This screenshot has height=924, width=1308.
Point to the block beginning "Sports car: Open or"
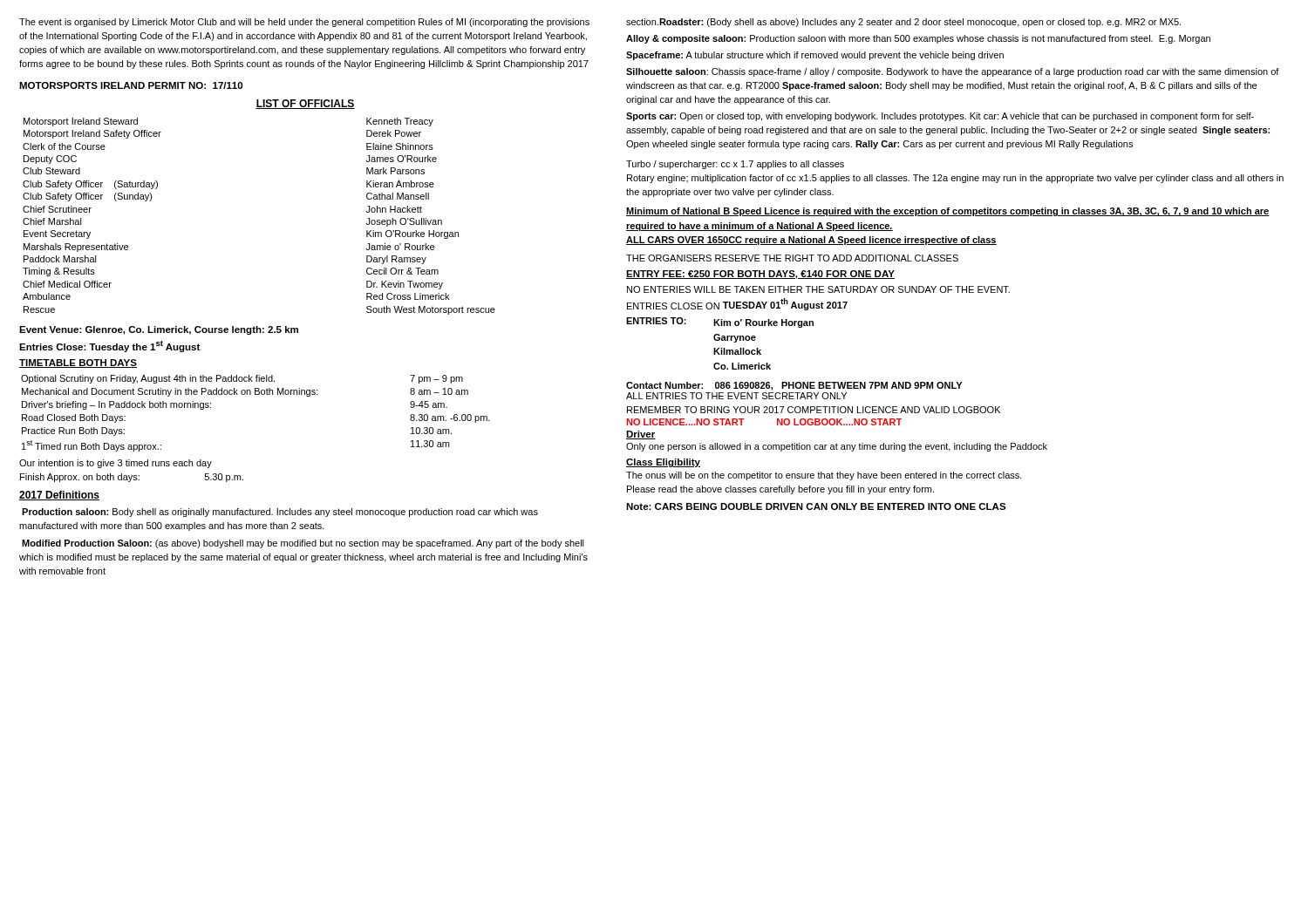pos(948,129)
